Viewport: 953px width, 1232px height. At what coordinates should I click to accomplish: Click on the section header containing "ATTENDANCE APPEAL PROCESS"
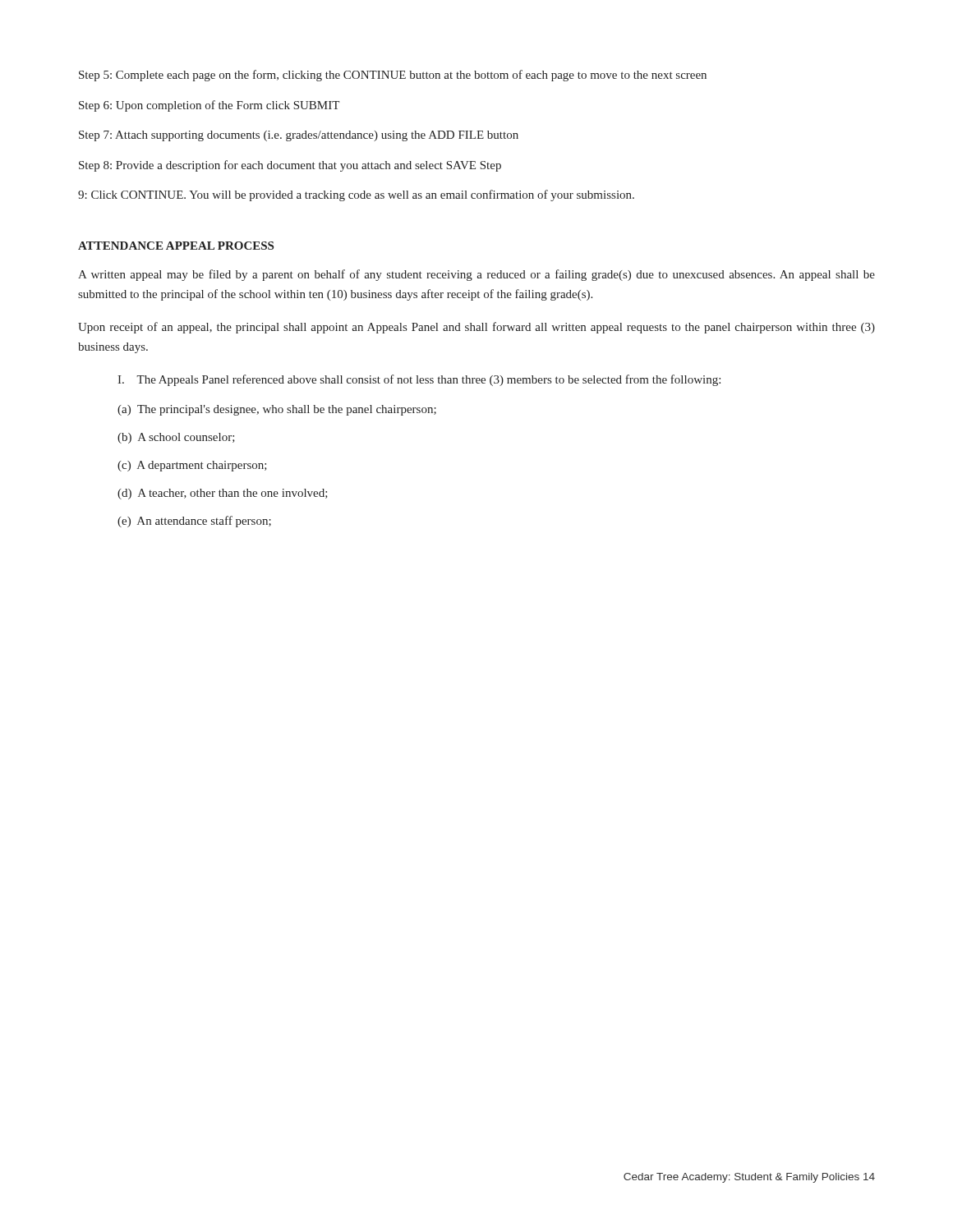point(176,245)
